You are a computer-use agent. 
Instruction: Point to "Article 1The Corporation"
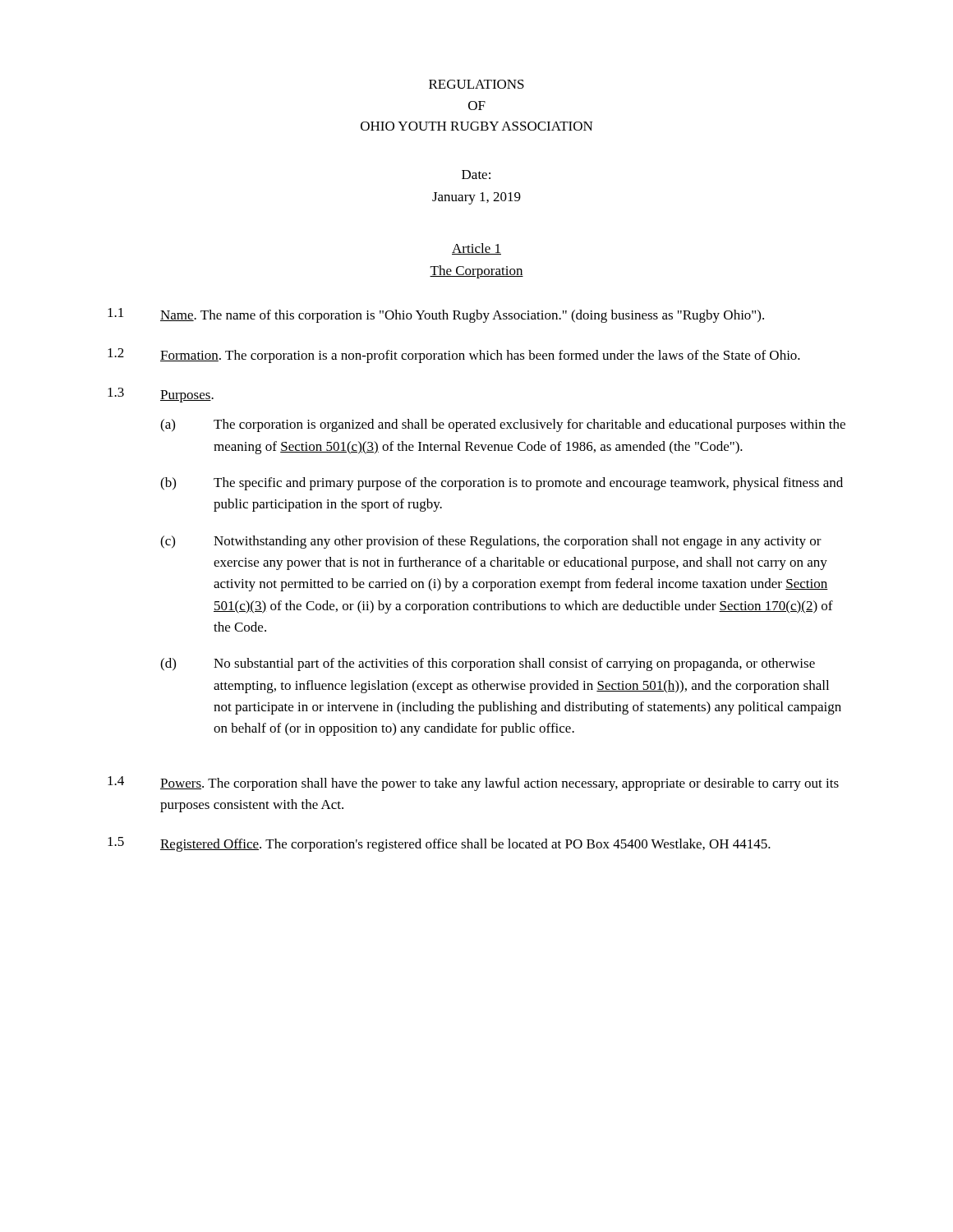pos(476,260)
